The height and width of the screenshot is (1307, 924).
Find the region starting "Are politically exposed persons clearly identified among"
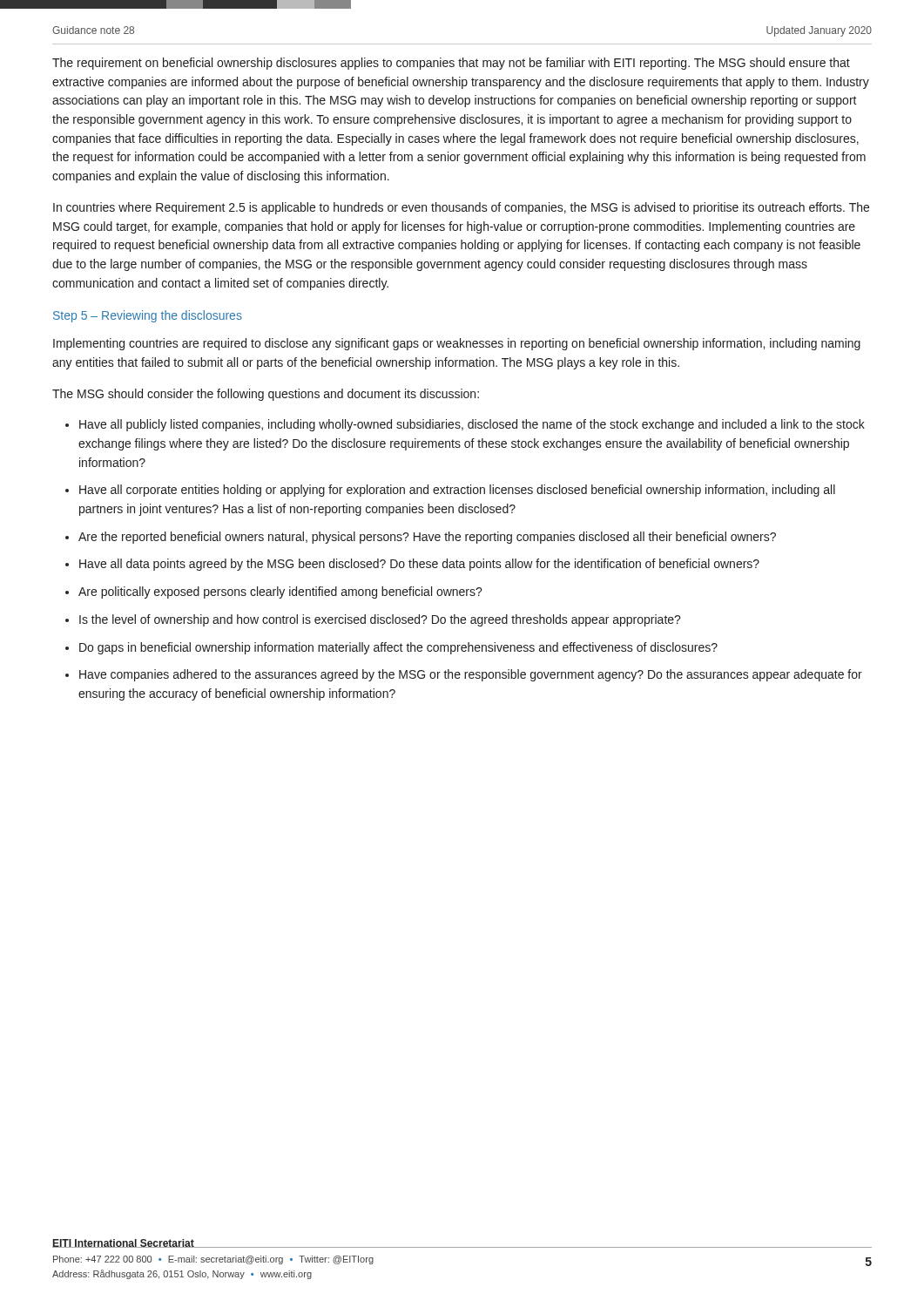tap(475, 592)
